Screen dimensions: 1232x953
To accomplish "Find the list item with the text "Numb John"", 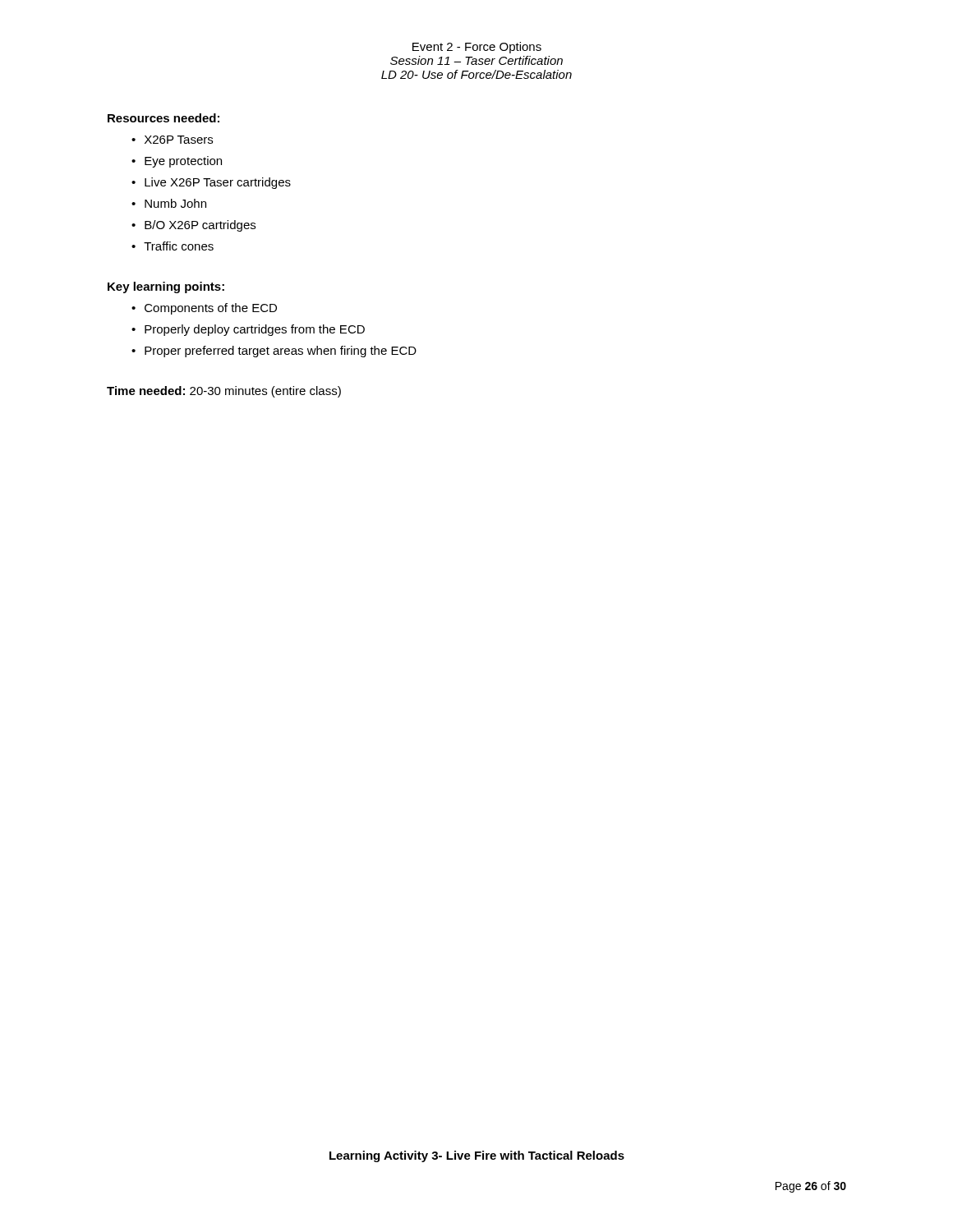I will point(175,203).
